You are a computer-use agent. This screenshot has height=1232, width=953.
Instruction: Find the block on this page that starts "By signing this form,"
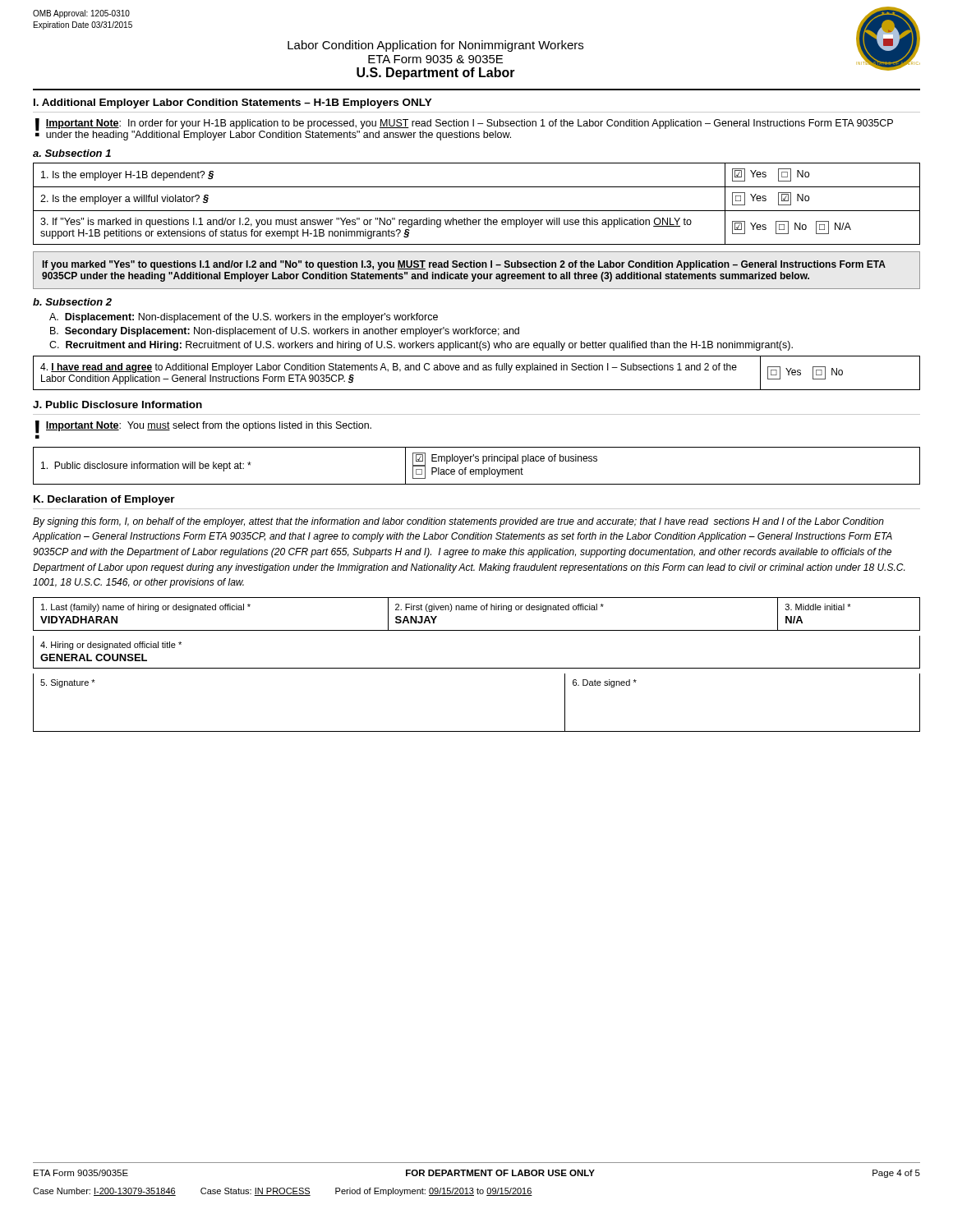point(469,552)
